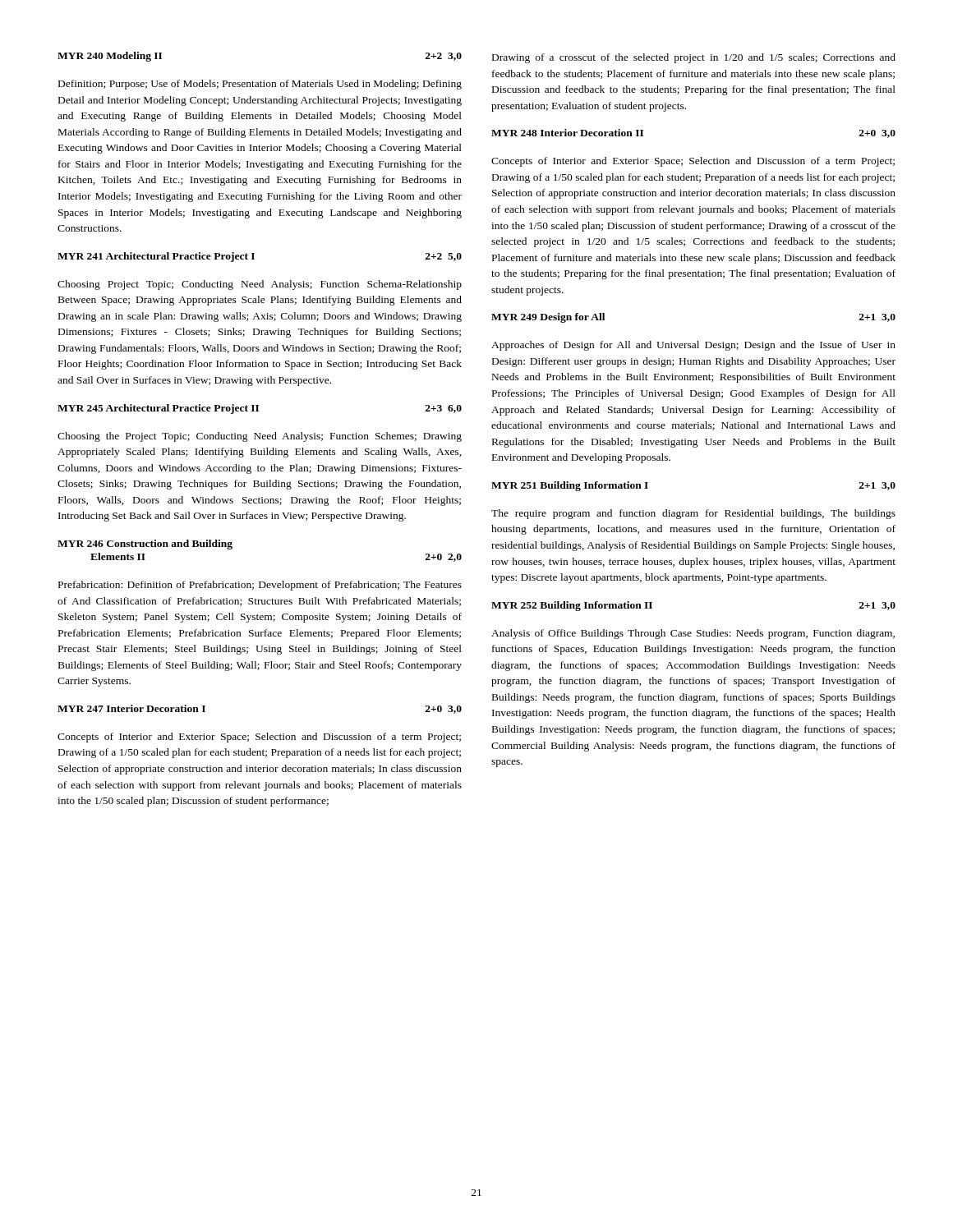Select the section header that reads "MYR 240 Modeling II 2+2"
This screenshot has height=1232, width=953.
pos(96,56)
